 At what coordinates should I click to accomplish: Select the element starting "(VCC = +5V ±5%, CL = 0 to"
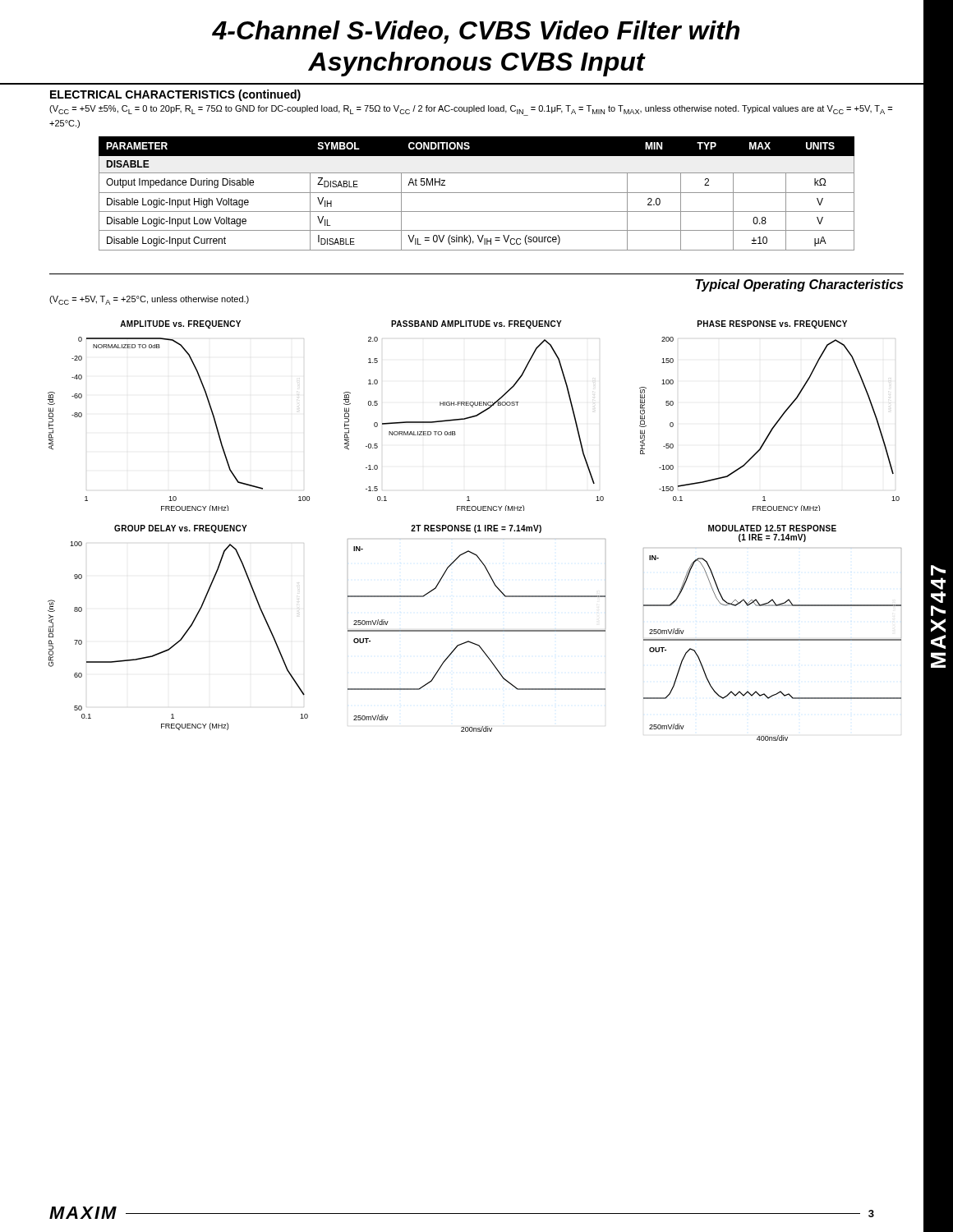pyautogui.click(x=471, y=116)
